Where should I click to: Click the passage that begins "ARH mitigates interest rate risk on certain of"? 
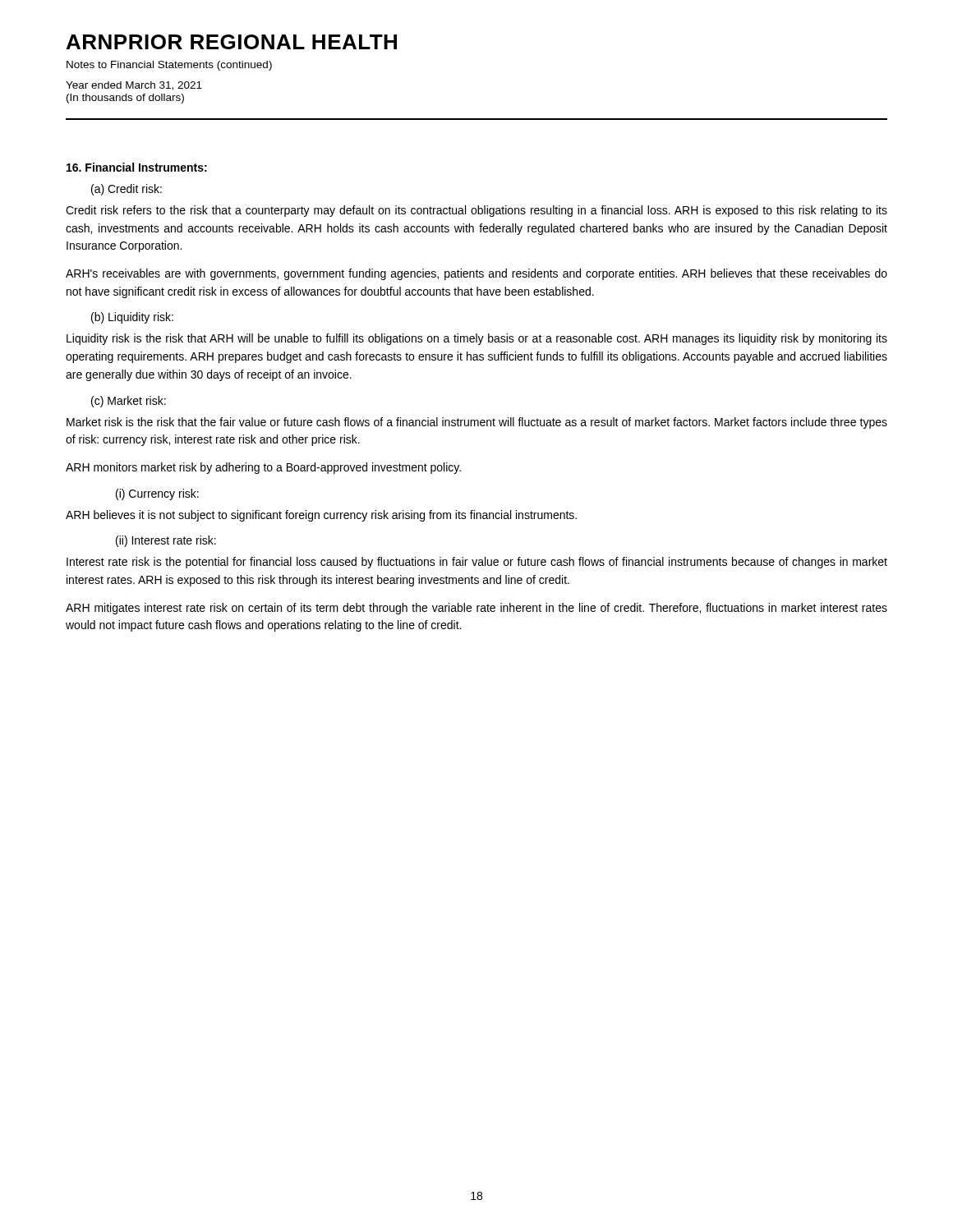pyautogui.click(x=476, y=616)
